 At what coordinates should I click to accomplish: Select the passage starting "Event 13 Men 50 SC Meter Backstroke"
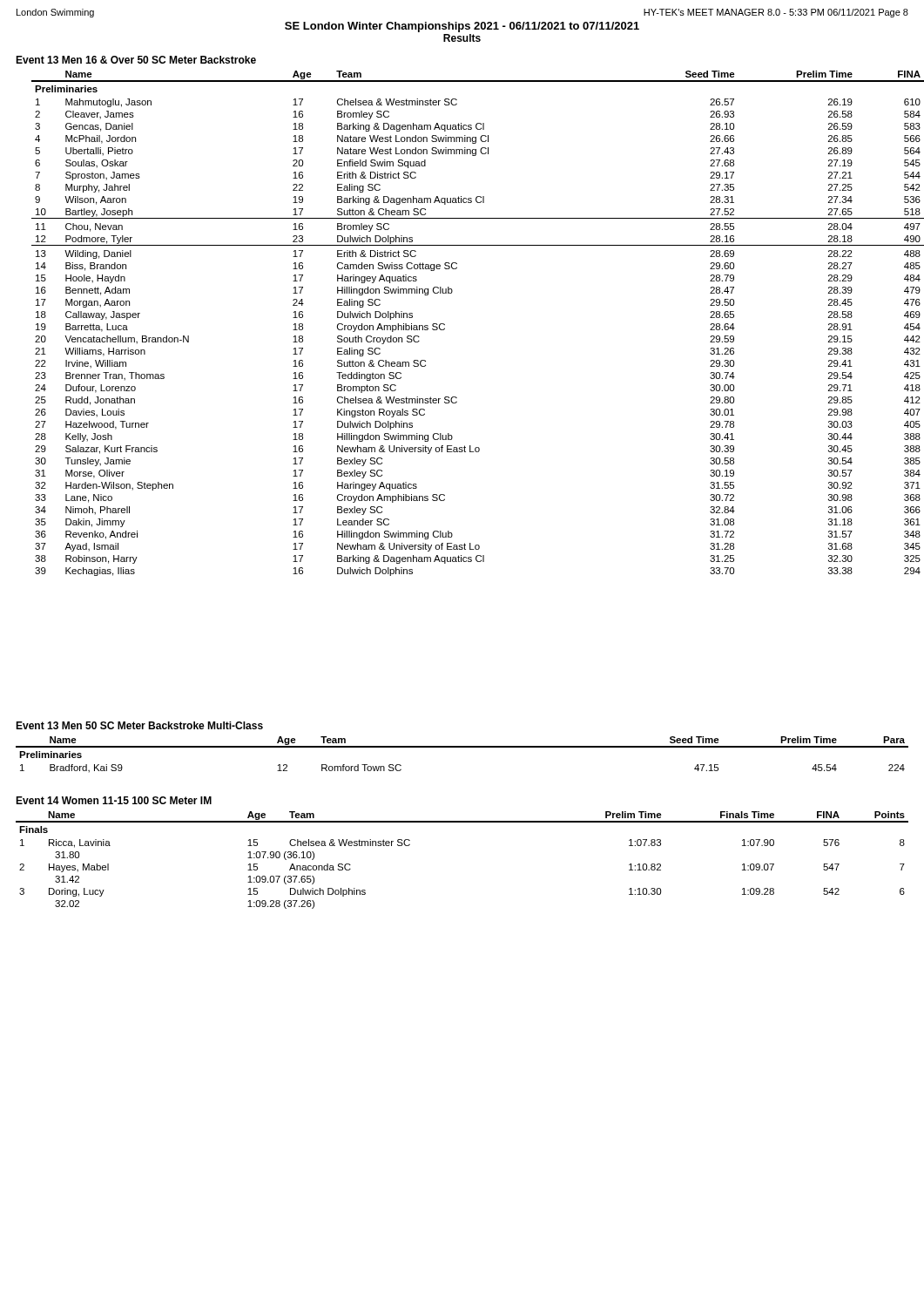[139, 726]
